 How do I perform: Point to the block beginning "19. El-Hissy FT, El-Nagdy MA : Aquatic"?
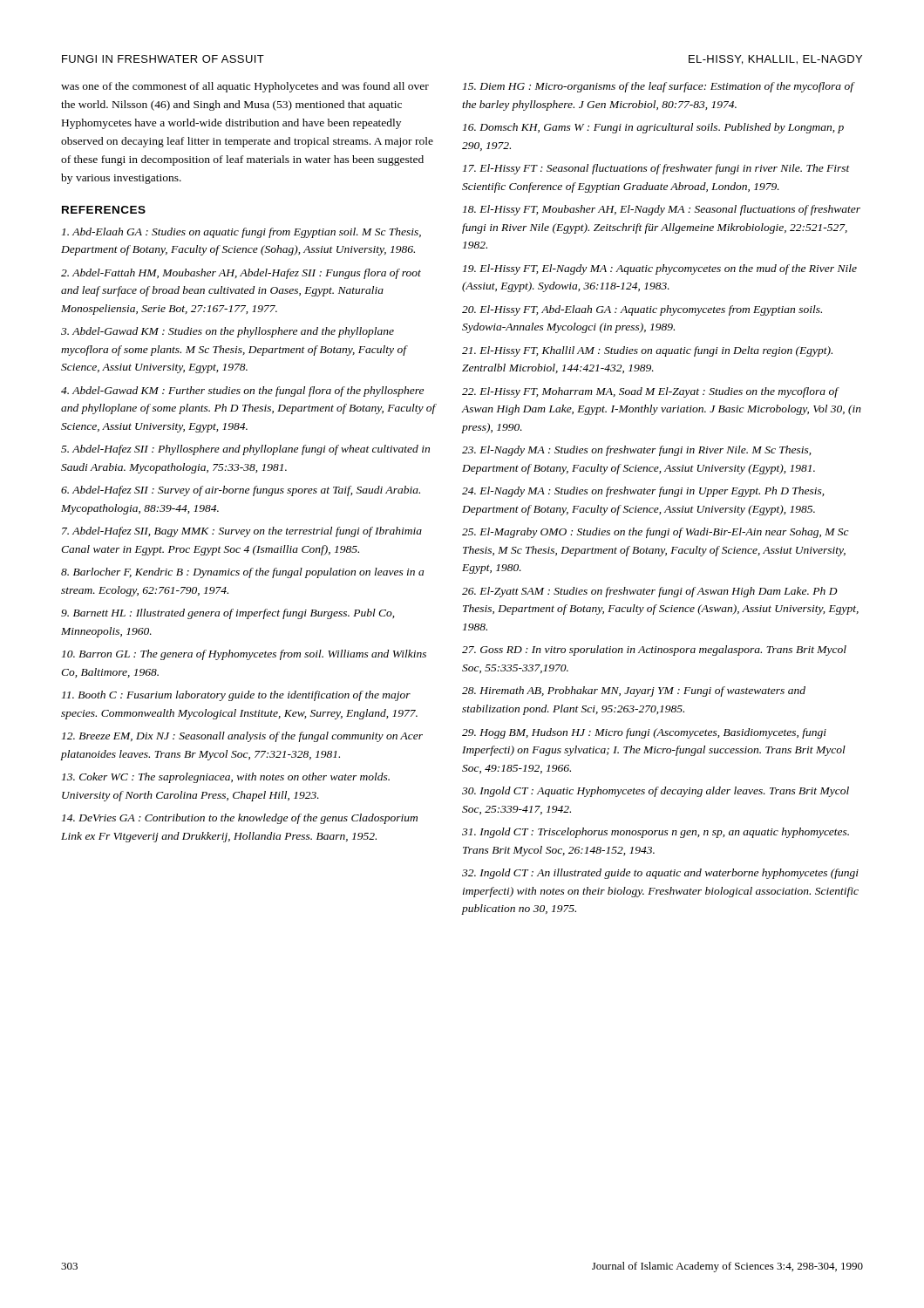pyautogui.click(x=659, y=277)
